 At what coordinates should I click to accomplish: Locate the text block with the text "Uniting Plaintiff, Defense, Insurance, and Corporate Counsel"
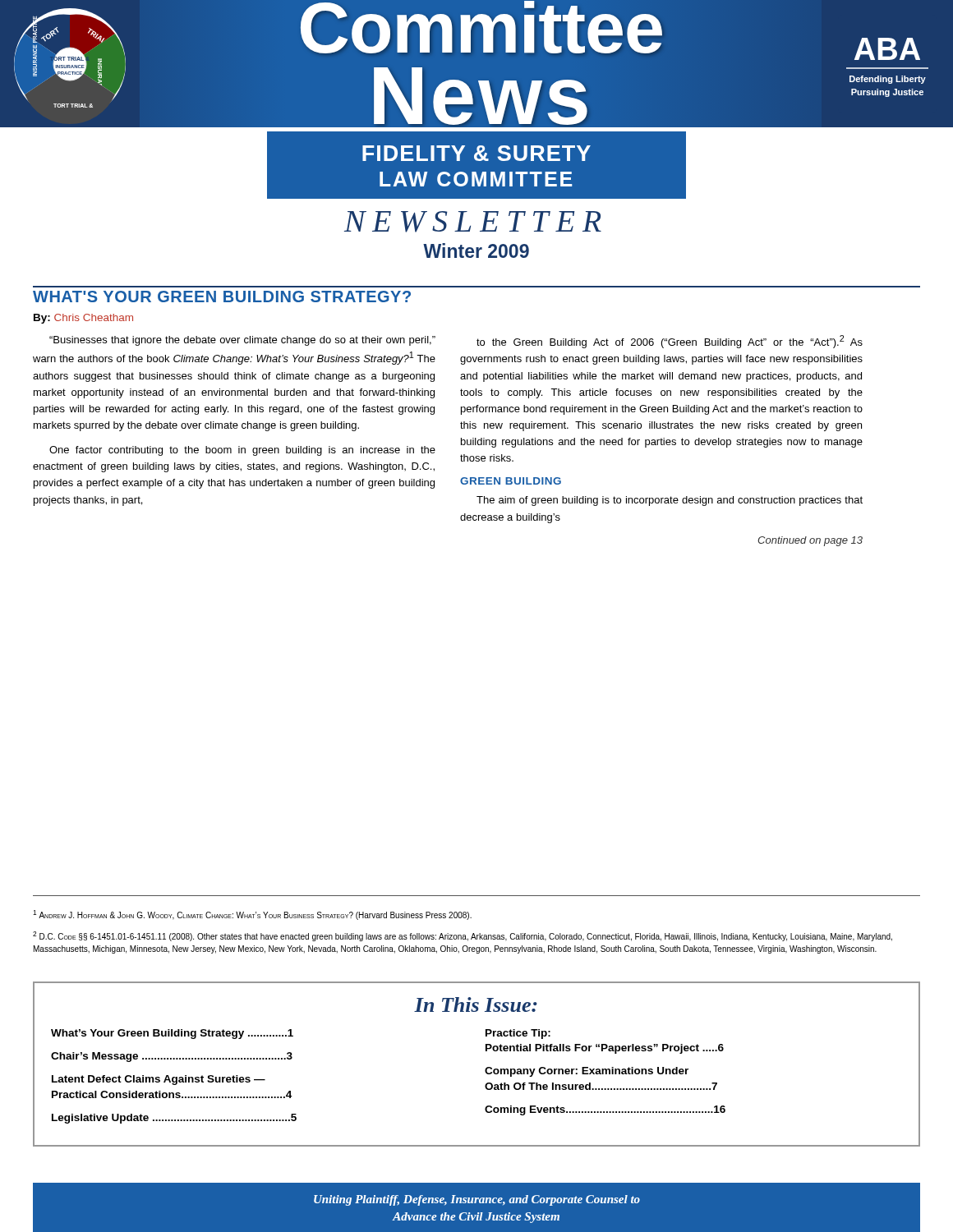point(476,1208)
